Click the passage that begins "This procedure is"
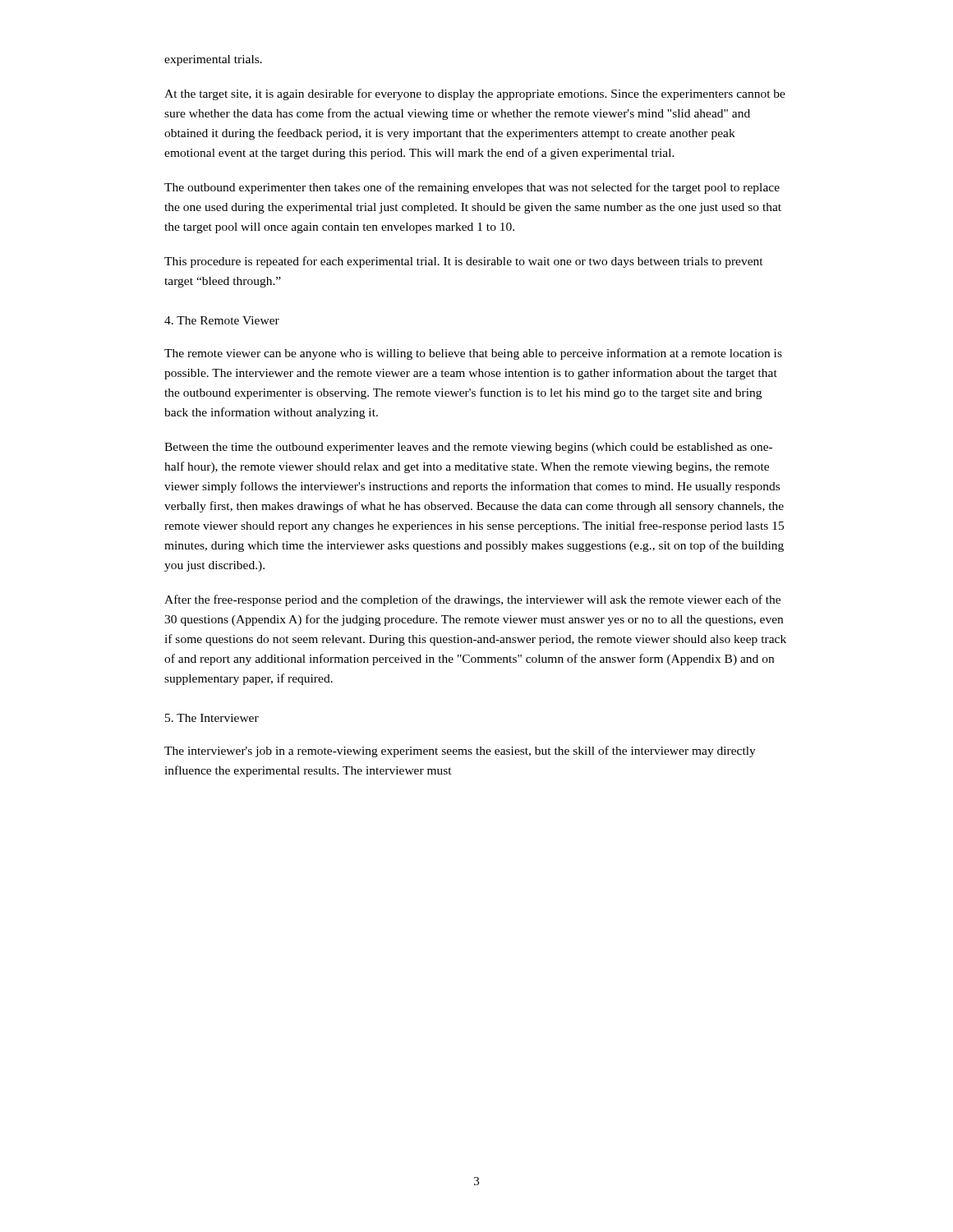Image resolution: width=953 pixels, height=1232 pixels. 464,271
